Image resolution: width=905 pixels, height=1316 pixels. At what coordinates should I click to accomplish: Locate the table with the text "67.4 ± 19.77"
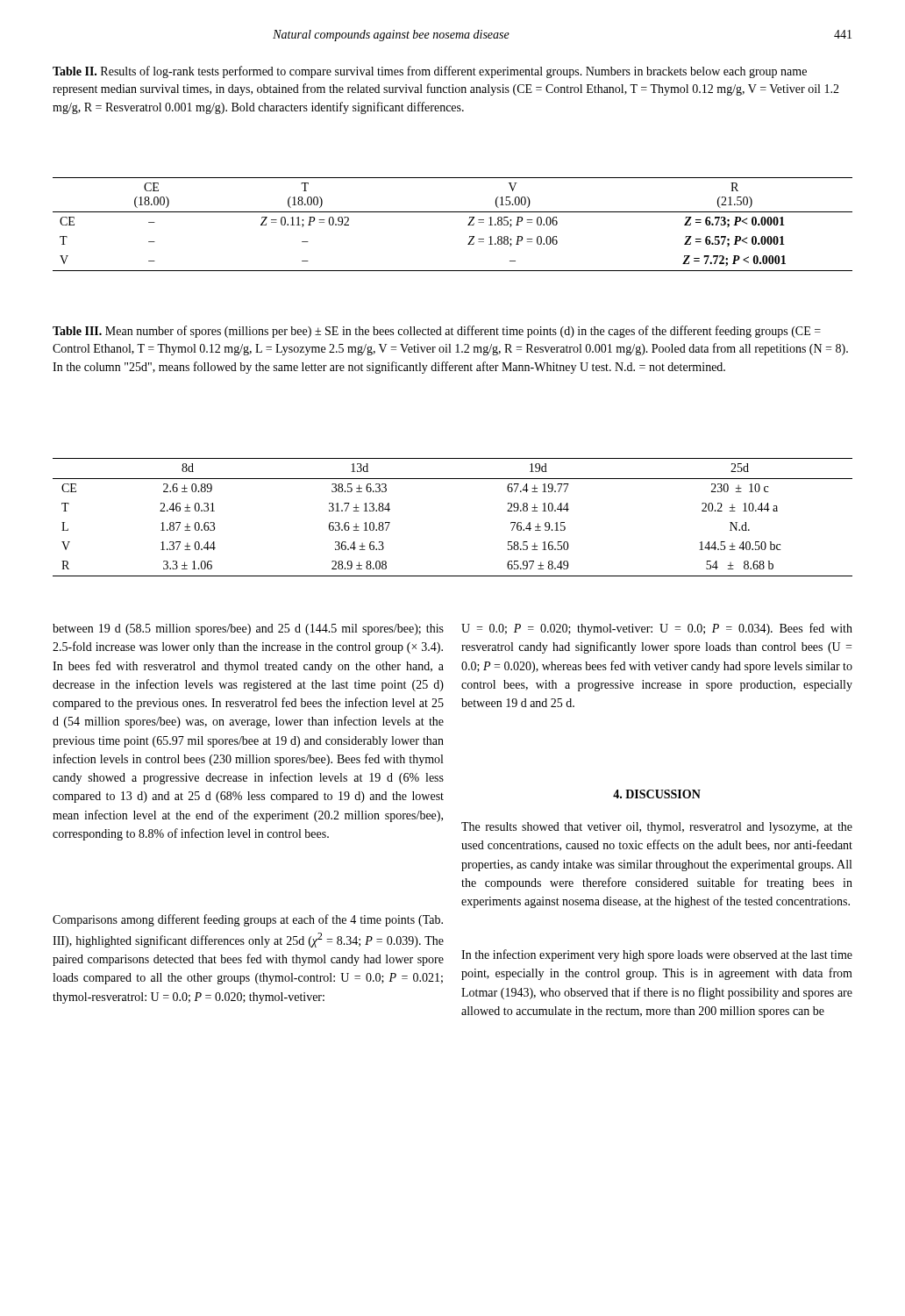[x=452, y=517]
